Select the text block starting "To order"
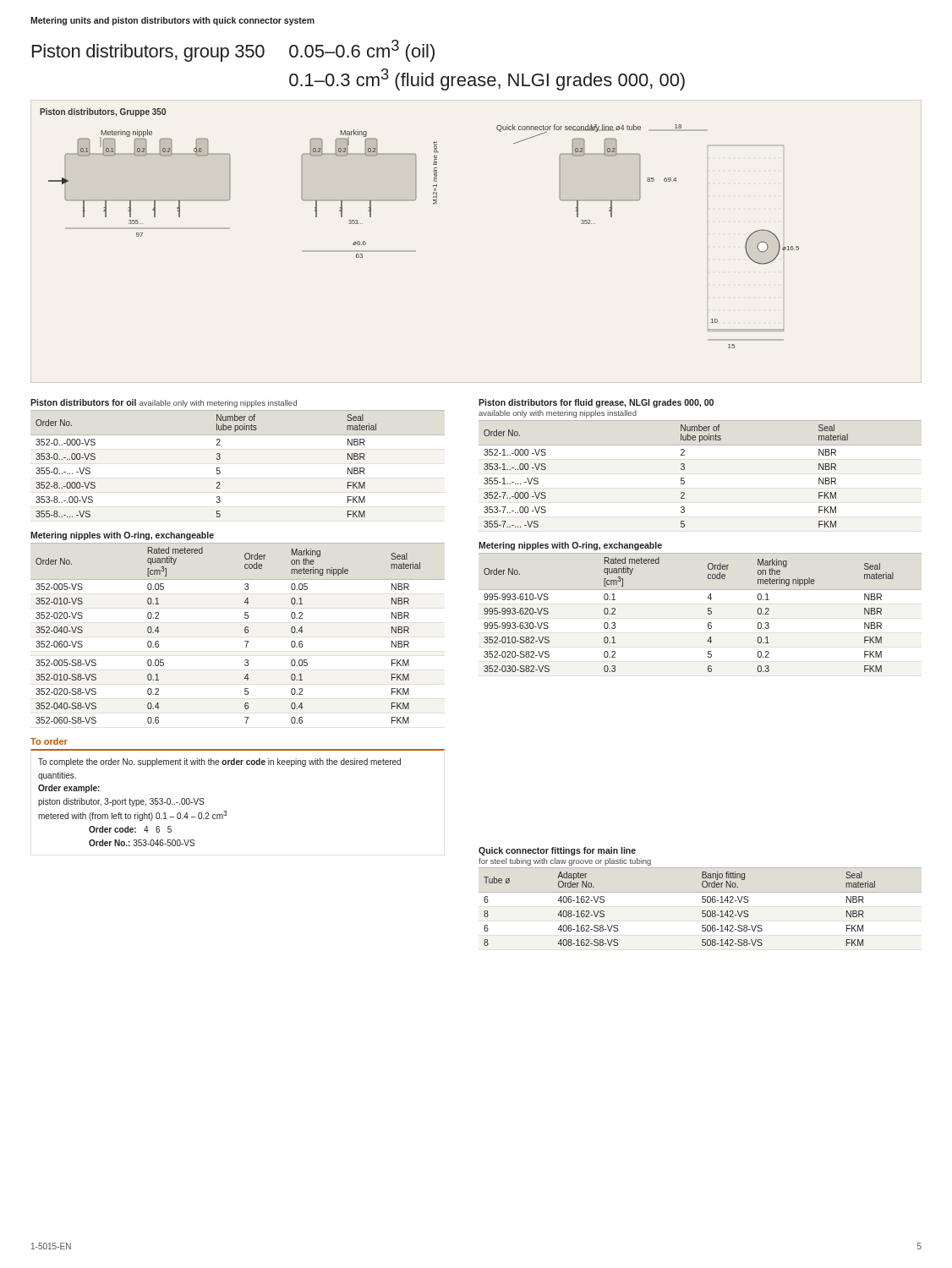Viewport: 952px width, 1268px height. (x=49, y=742)
